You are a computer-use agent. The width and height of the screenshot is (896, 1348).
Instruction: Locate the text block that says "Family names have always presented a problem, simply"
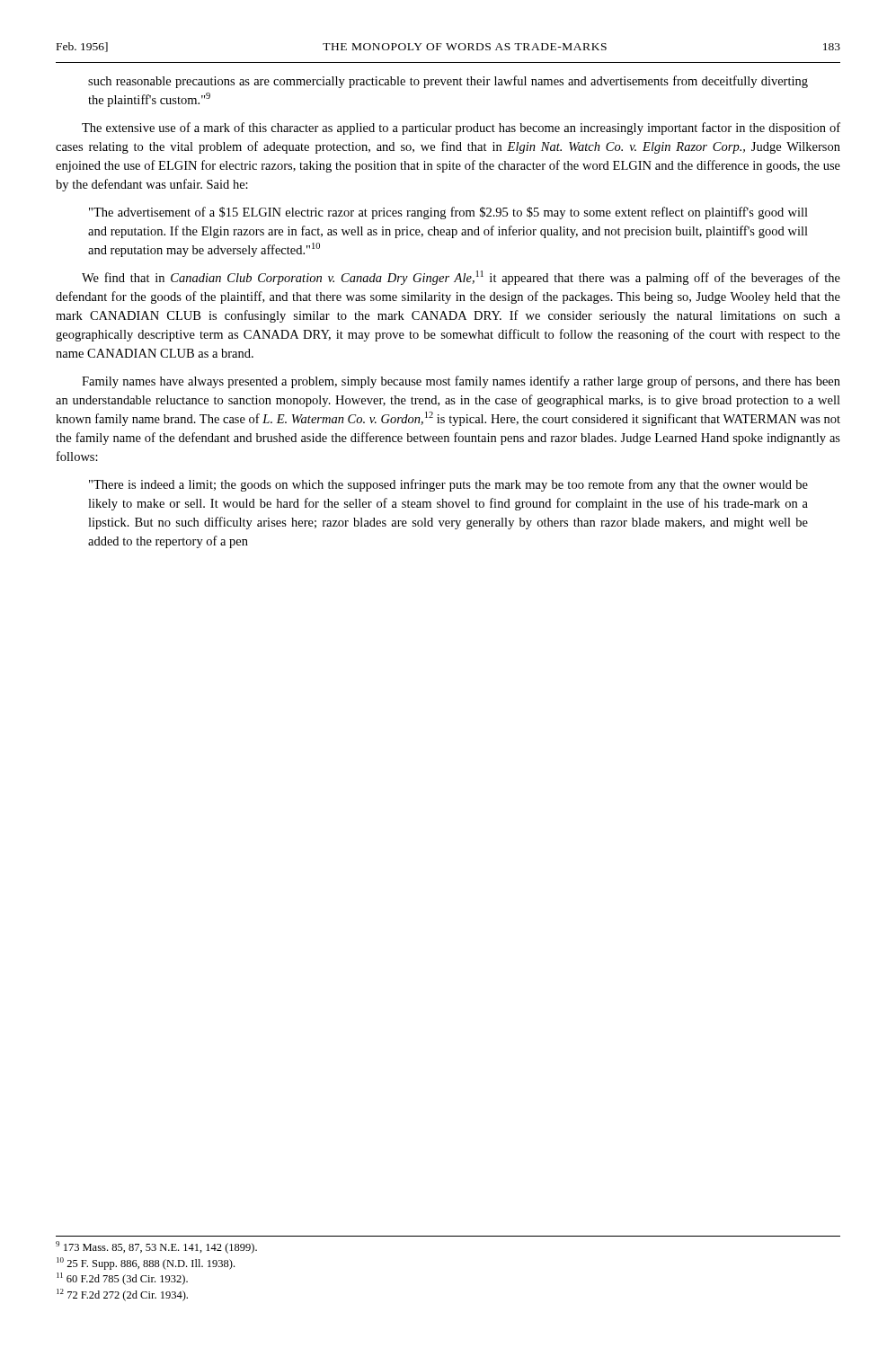pyautogui.click(x=448, y=419)
